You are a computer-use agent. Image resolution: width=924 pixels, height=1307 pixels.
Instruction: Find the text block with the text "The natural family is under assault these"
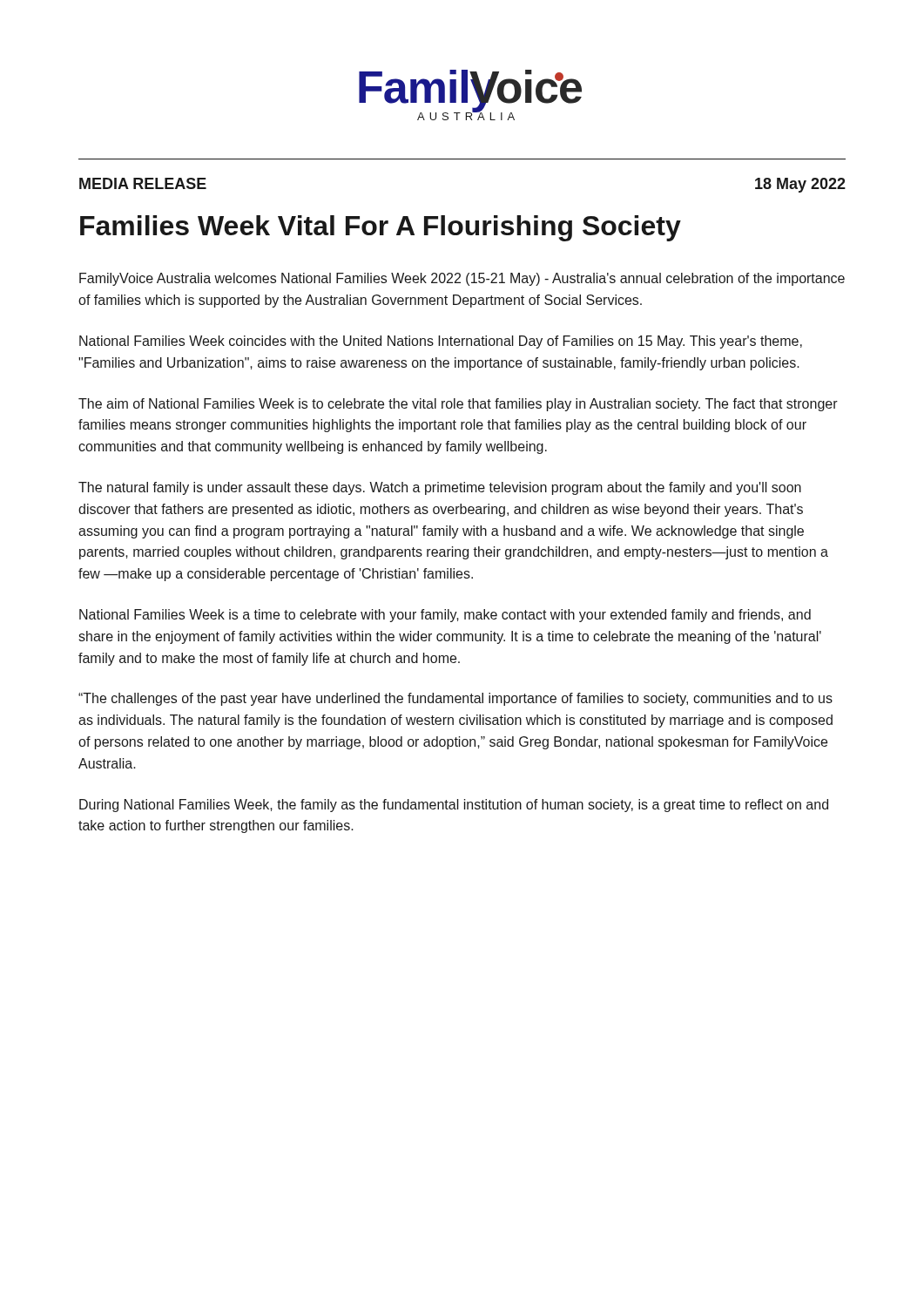453,531
